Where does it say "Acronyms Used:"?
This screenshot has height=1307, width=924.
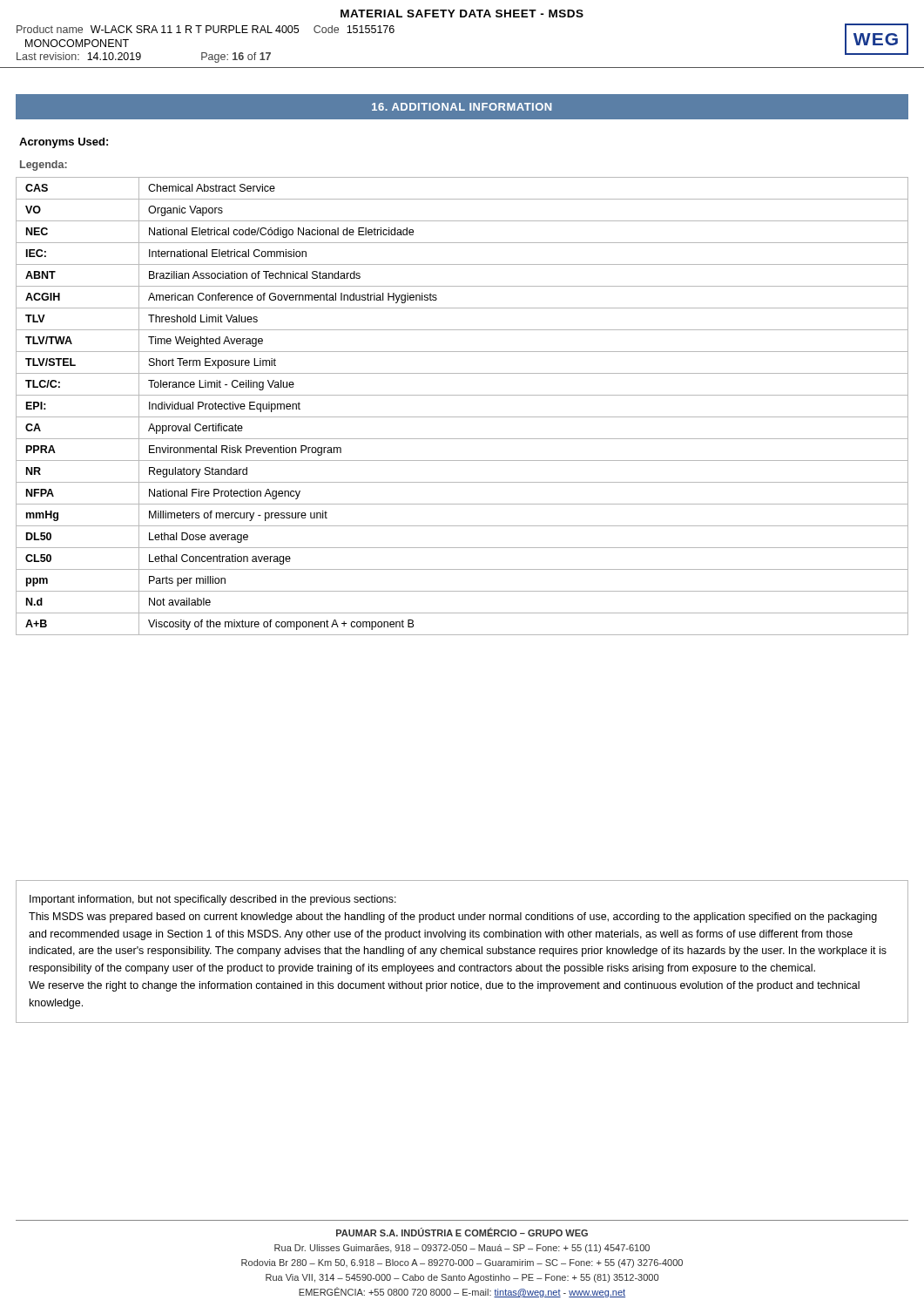click(64, 142)
